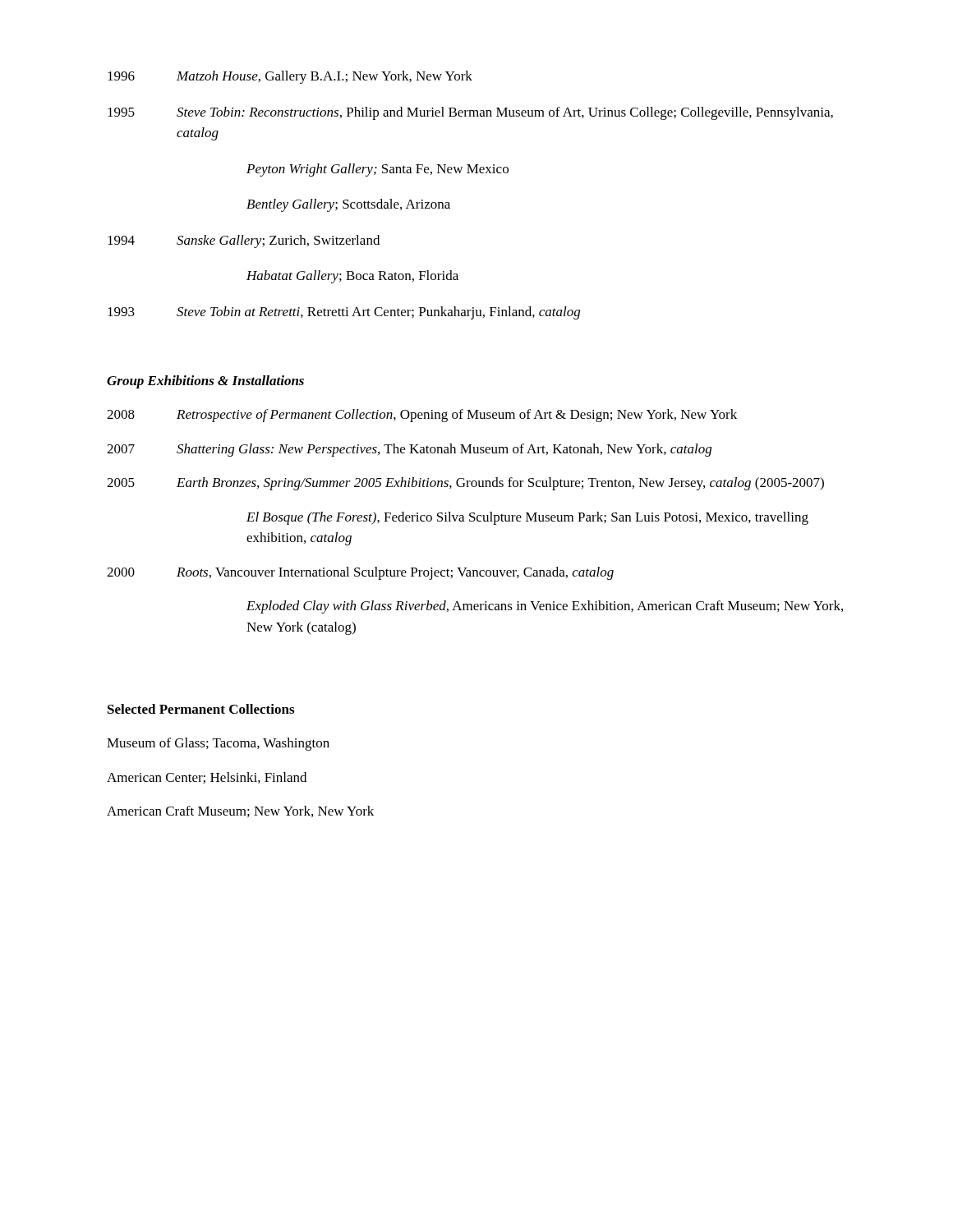
Task: Select the text with the text "American Center; Helsinki, Finland"
Action: click(x=207, y=777)
